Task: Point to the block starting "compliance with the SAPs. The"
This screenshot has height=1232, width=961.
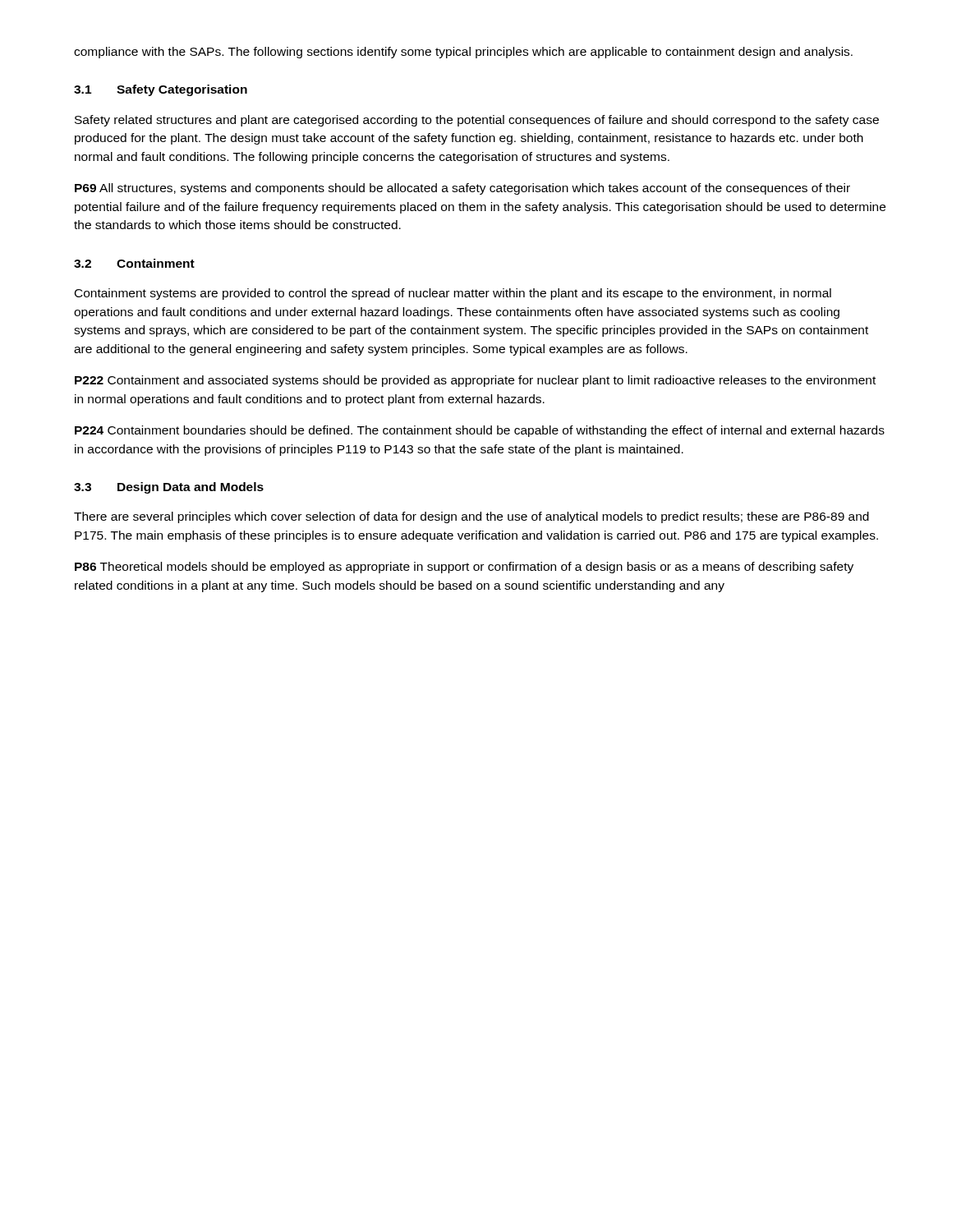Action: 464,51
